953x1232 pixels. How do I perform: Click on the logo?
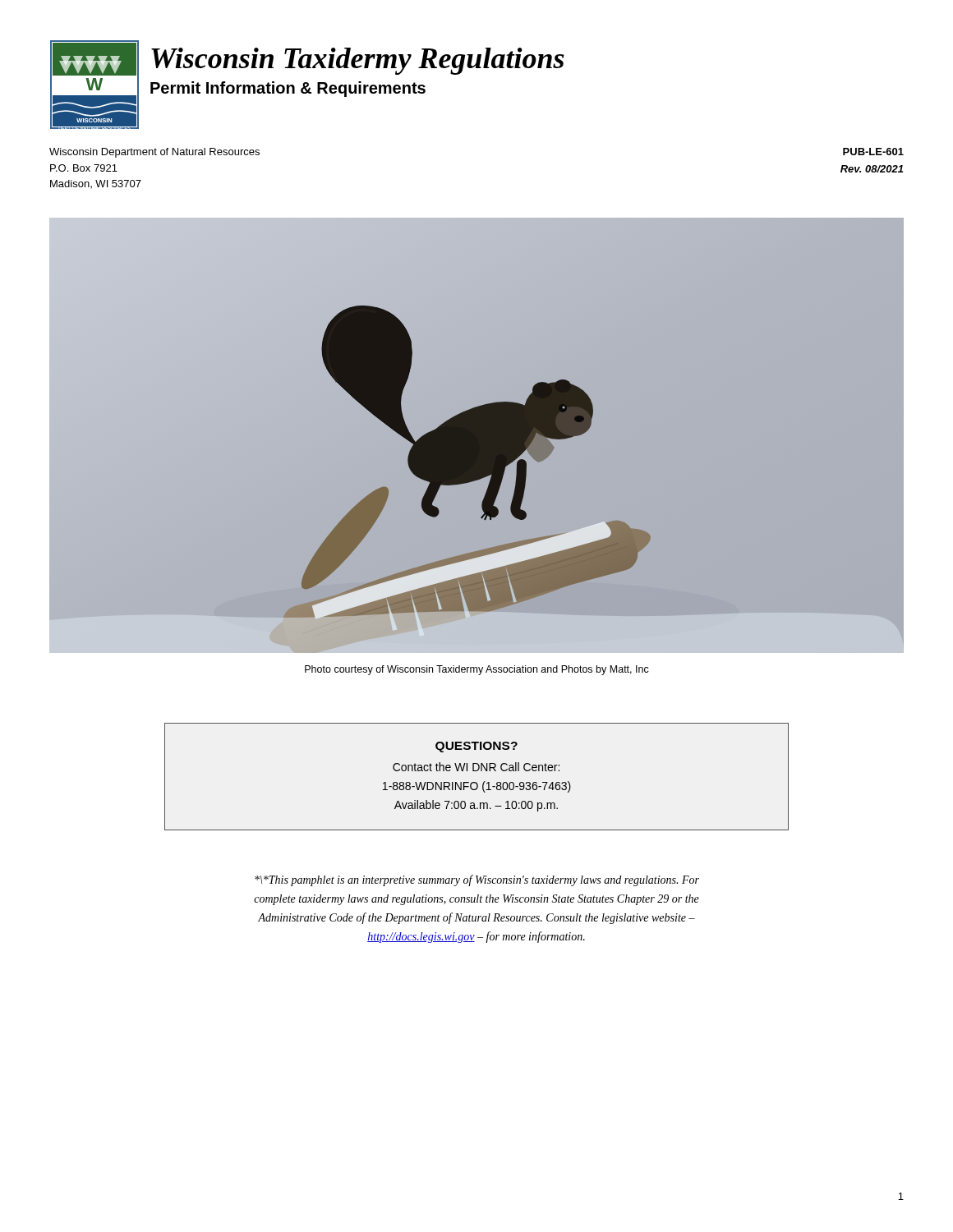pyautogui.click(x=94, y=85)
